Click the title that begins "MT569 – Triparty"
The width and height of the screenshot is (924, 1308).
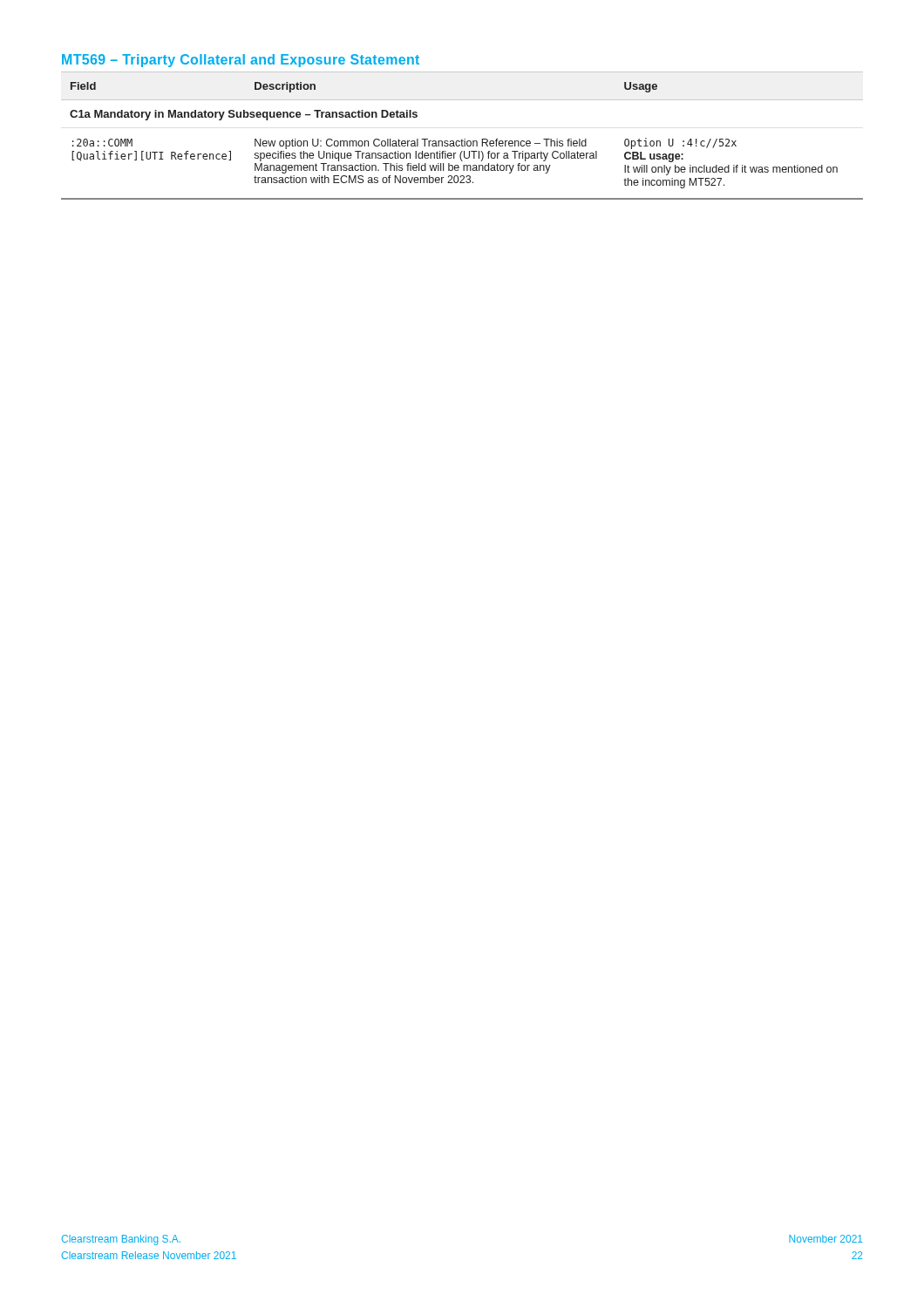(x=240, y=60)
